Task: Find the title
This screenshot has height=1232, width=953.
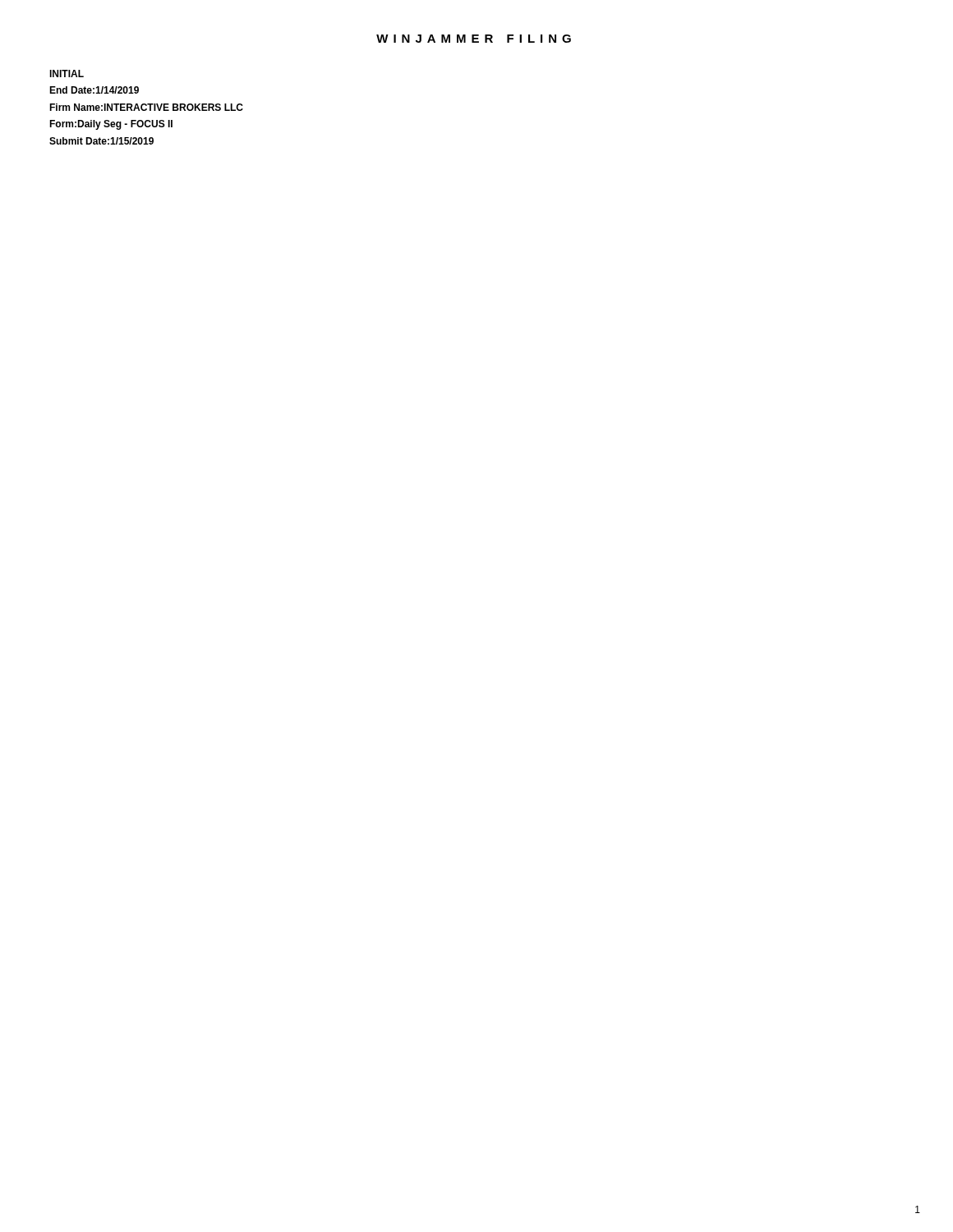Action: tap(476, 38)
